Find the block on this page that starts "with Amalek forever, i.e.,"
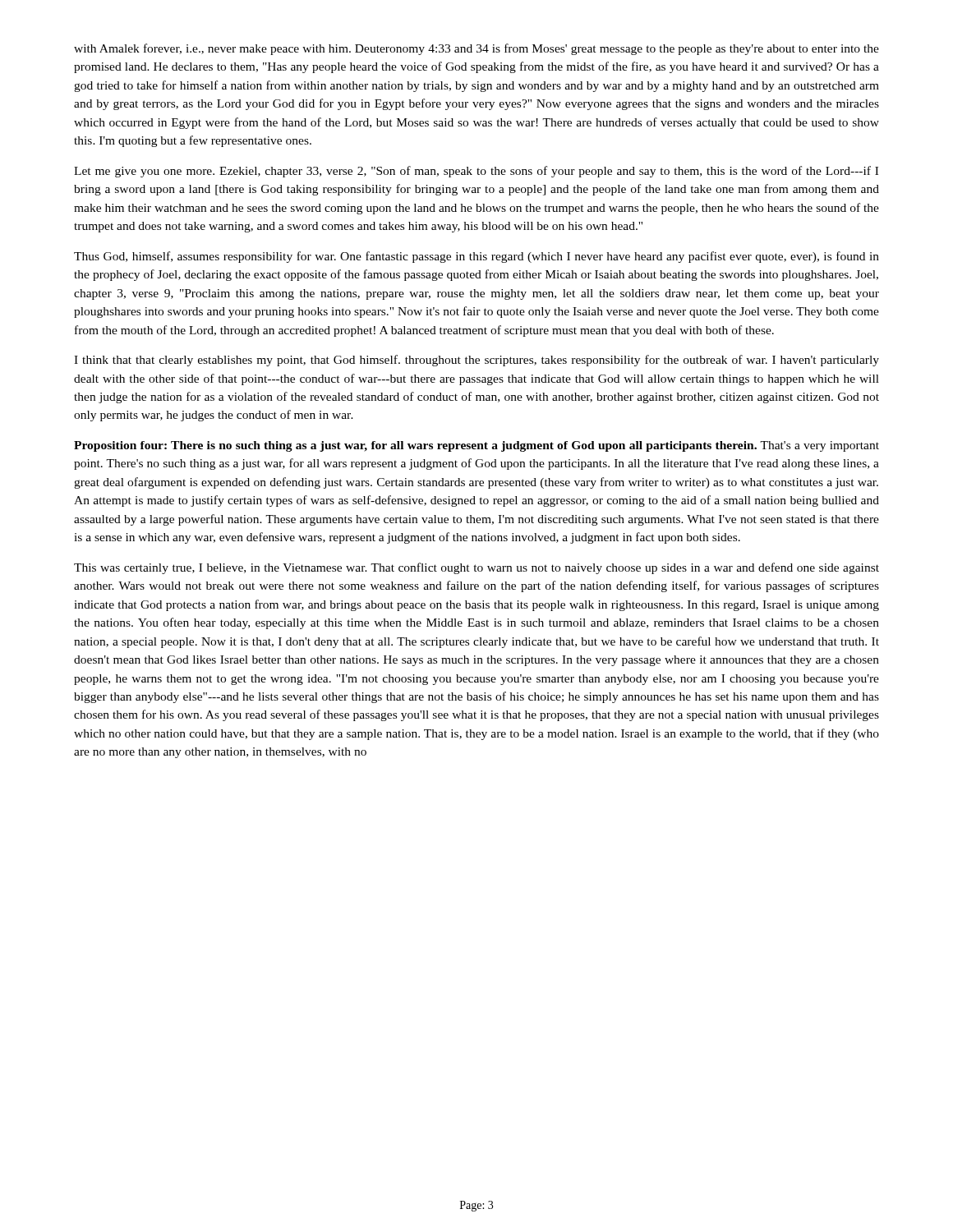The image size is (953, 1232). tap(476, 94)
